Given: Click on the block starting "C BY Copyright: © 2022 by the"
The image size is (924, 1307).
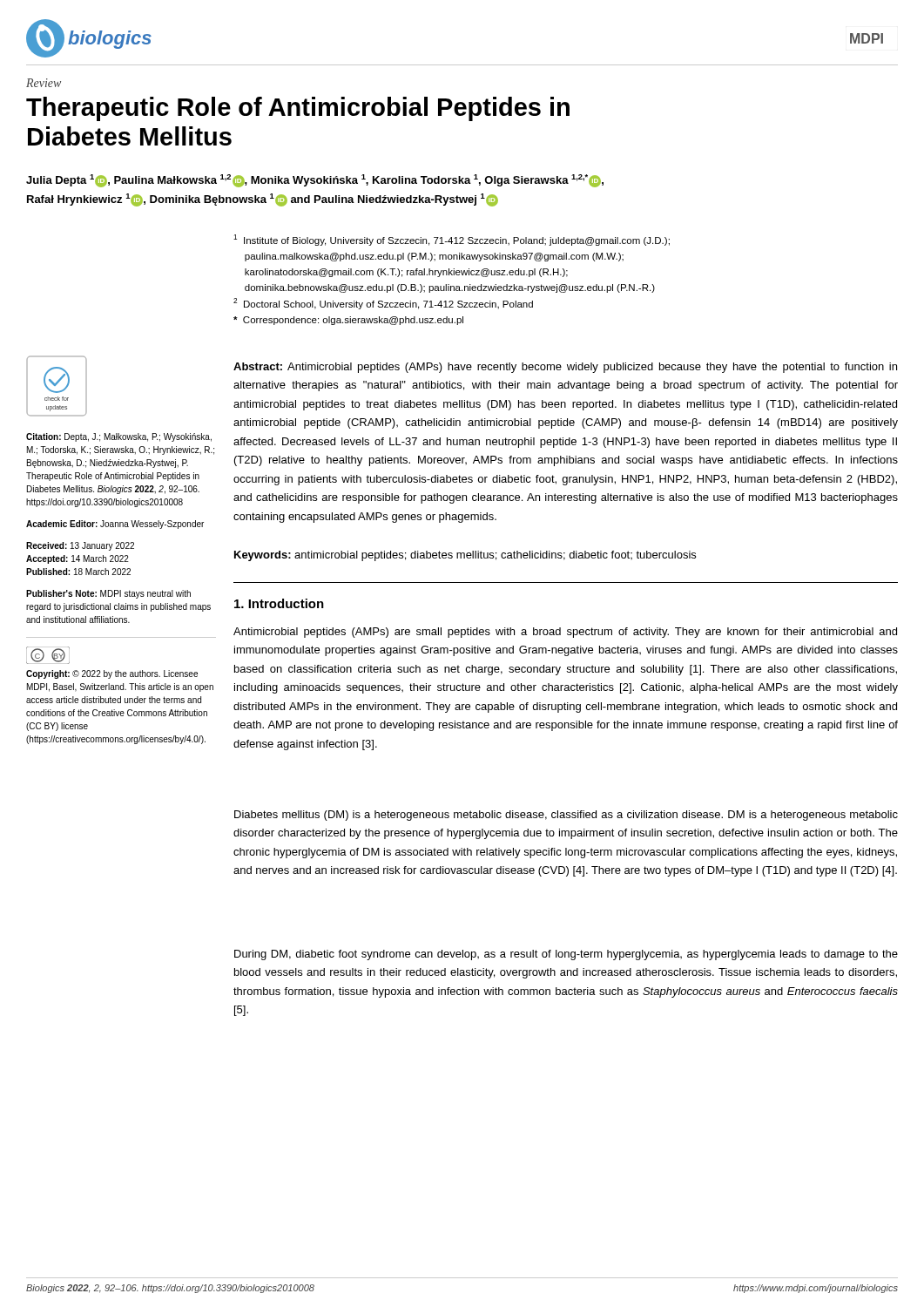Looking at the screenshot, I should click(121, 695).
